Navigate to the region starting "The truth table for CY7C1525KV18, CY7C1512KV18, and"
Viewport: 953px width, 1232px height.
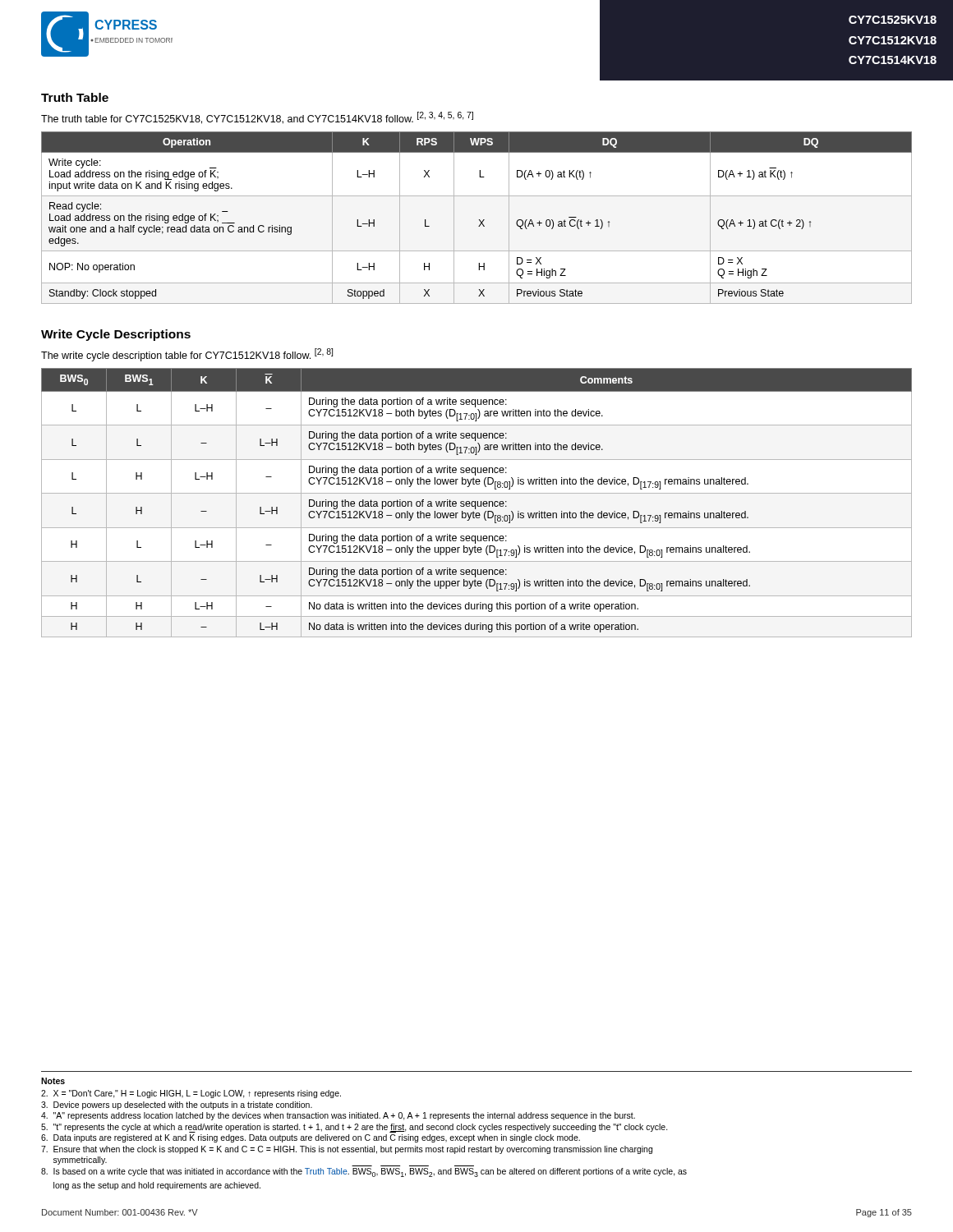[x=257, y=118]
